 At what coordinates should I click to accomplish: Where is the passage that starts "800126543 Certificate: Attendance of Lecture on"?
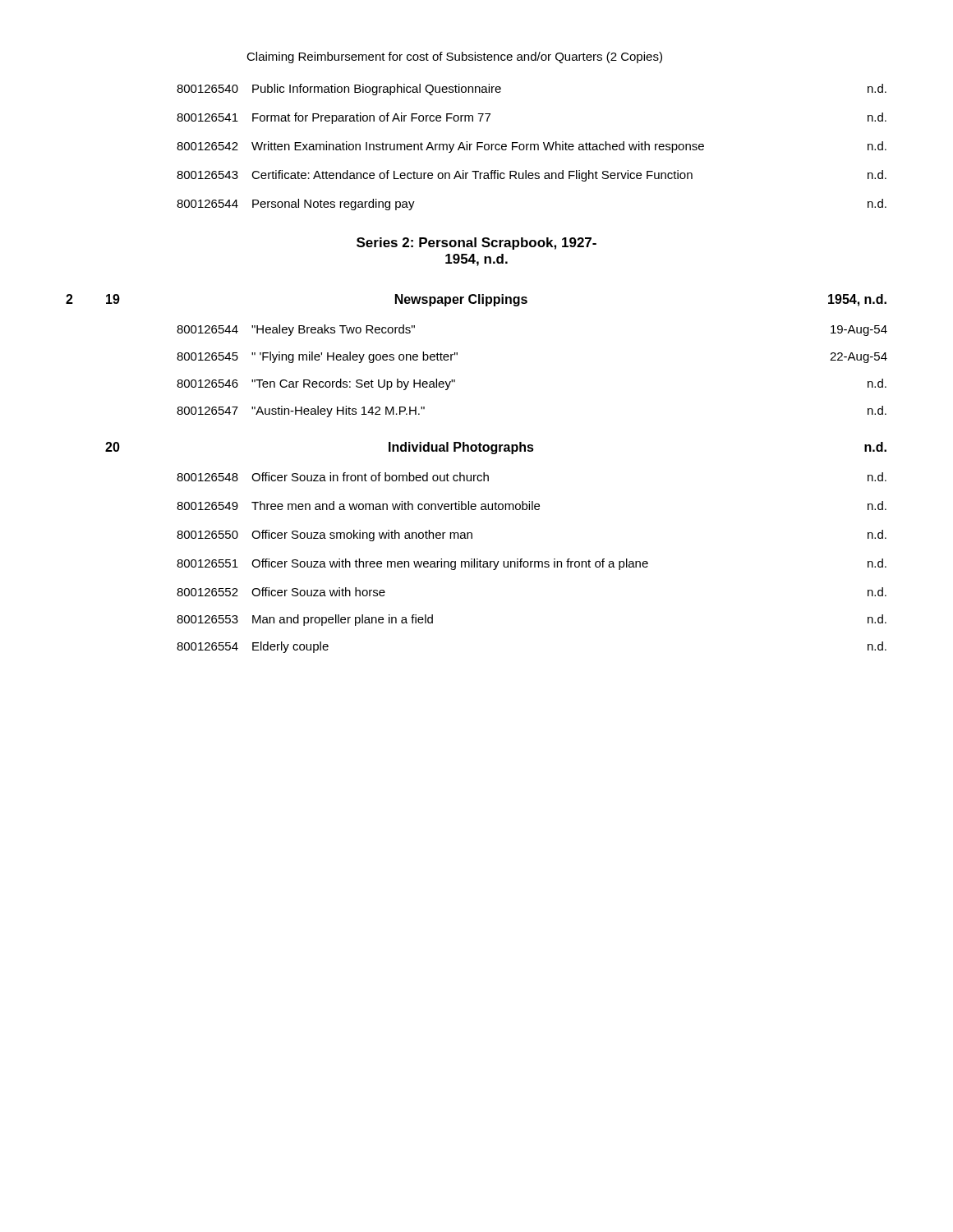click(518, 175)
